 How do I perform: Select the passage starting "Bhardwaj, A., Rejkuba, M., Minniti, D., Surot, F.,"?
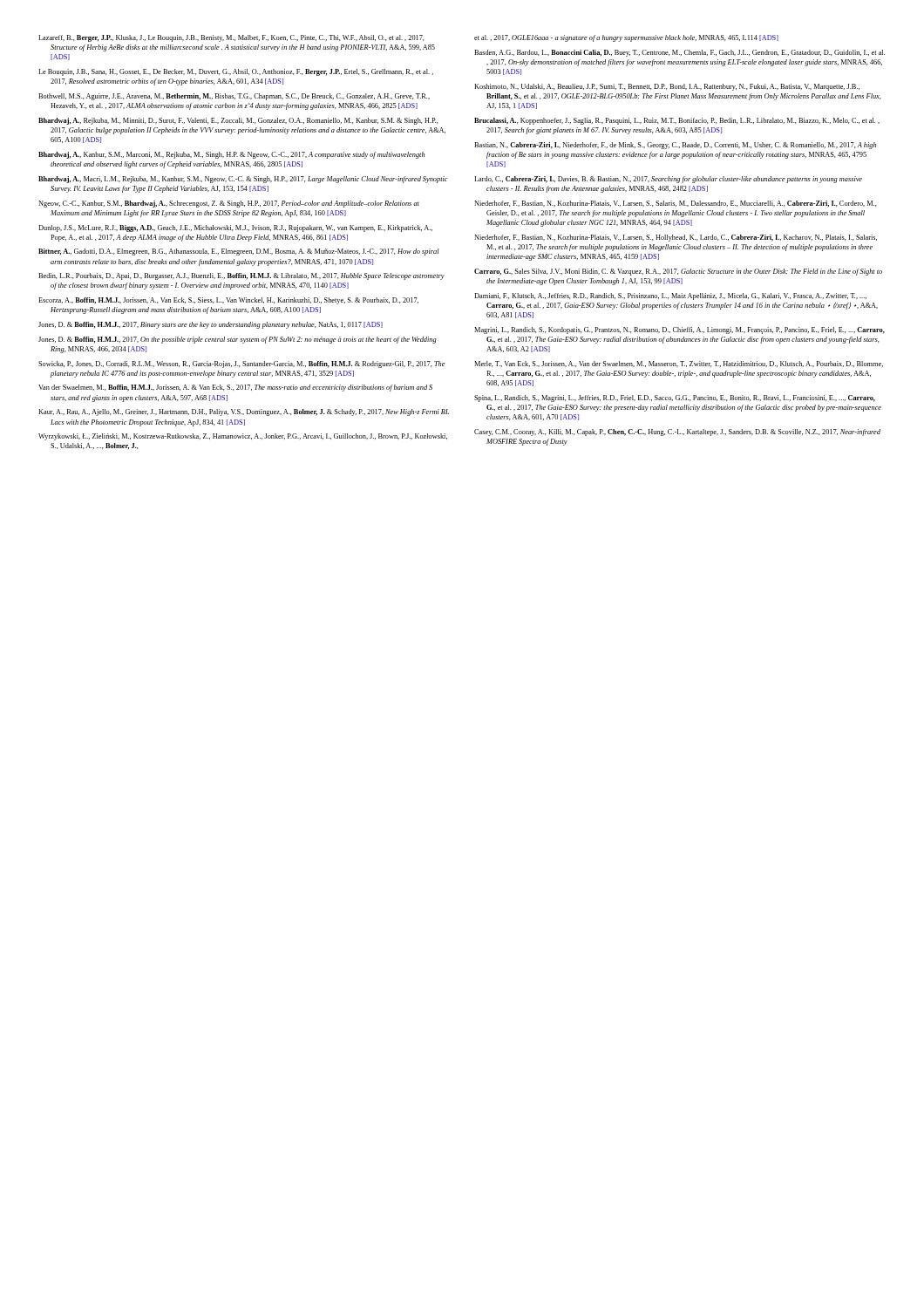(x=242, y=130)
